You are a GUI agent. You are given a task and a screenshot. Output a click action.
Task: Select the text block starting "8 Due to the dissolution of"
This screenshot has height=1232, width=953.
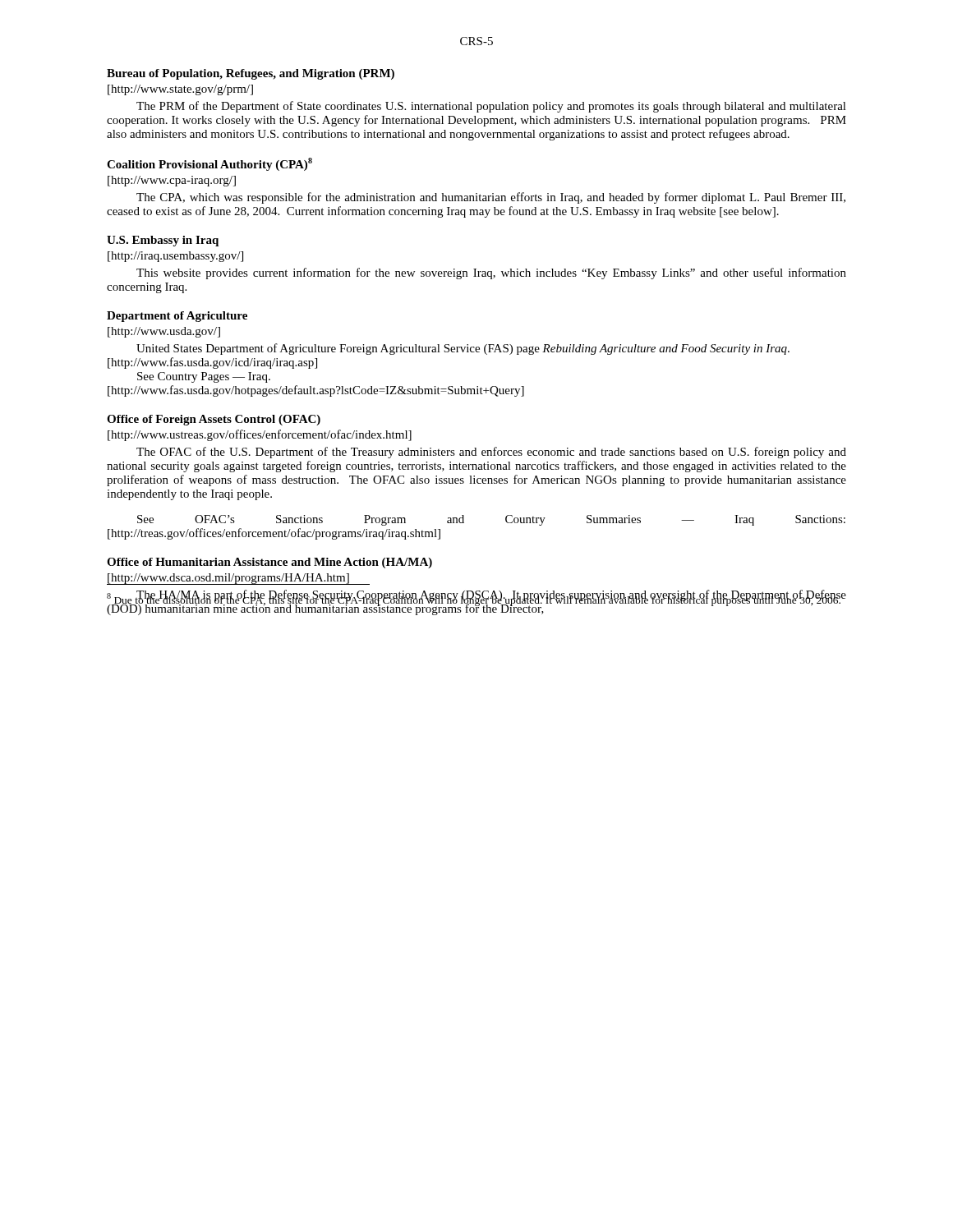coord(474,598)
